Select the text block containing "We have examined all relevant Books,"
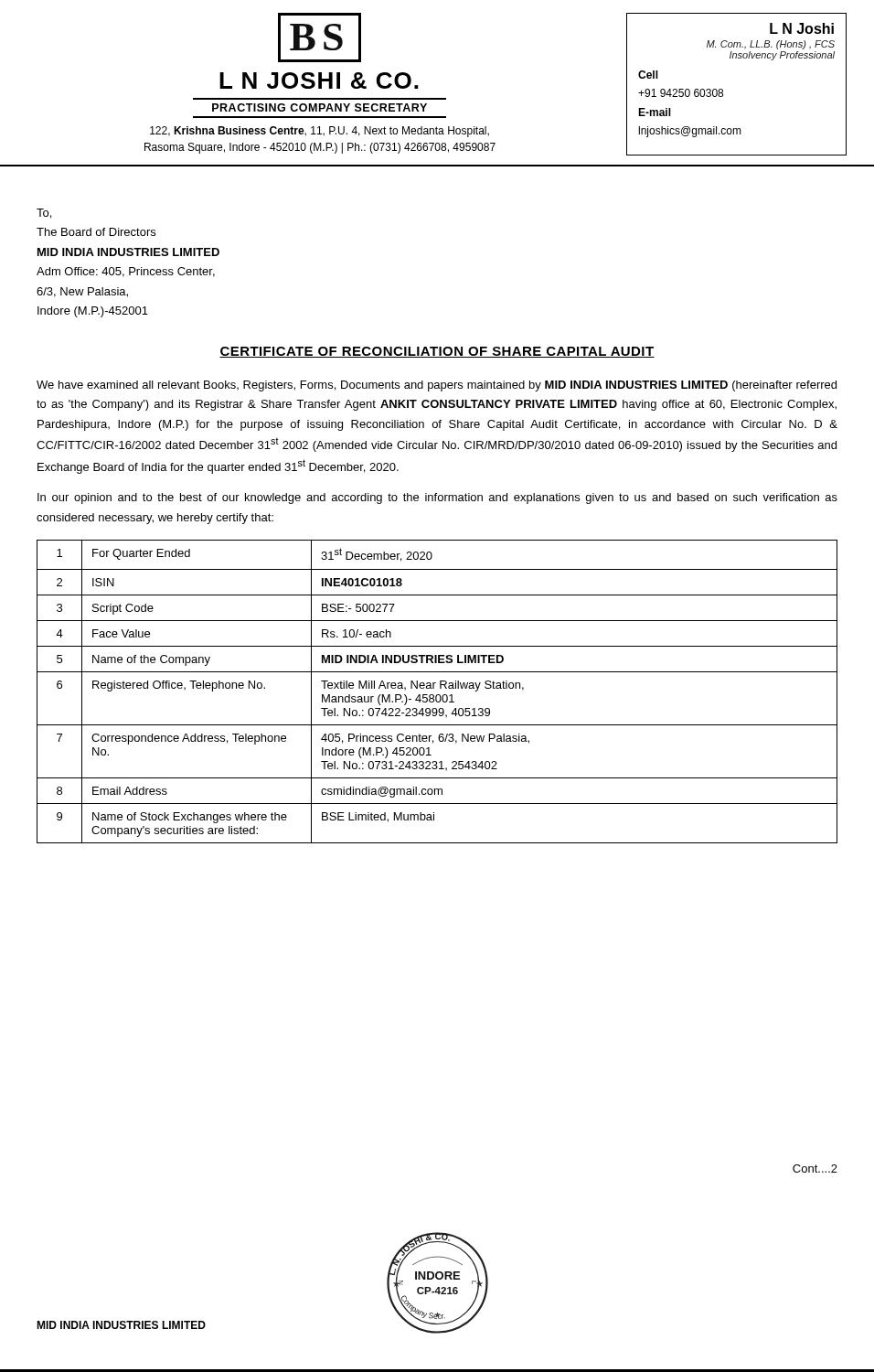The image size is (874, 1372). [437, 426]
